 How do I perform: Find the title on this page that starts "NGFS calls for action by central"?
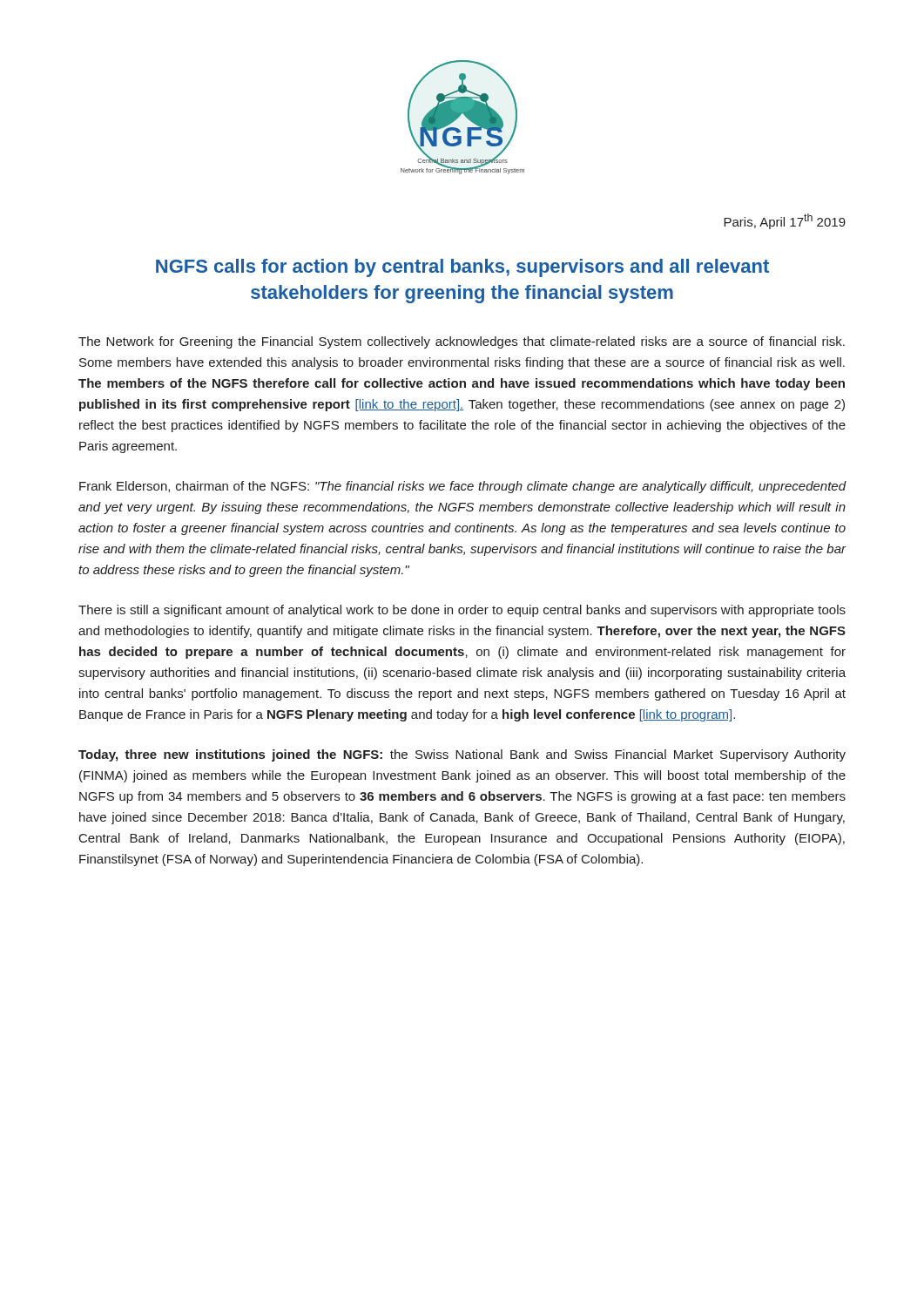point(462,279)
